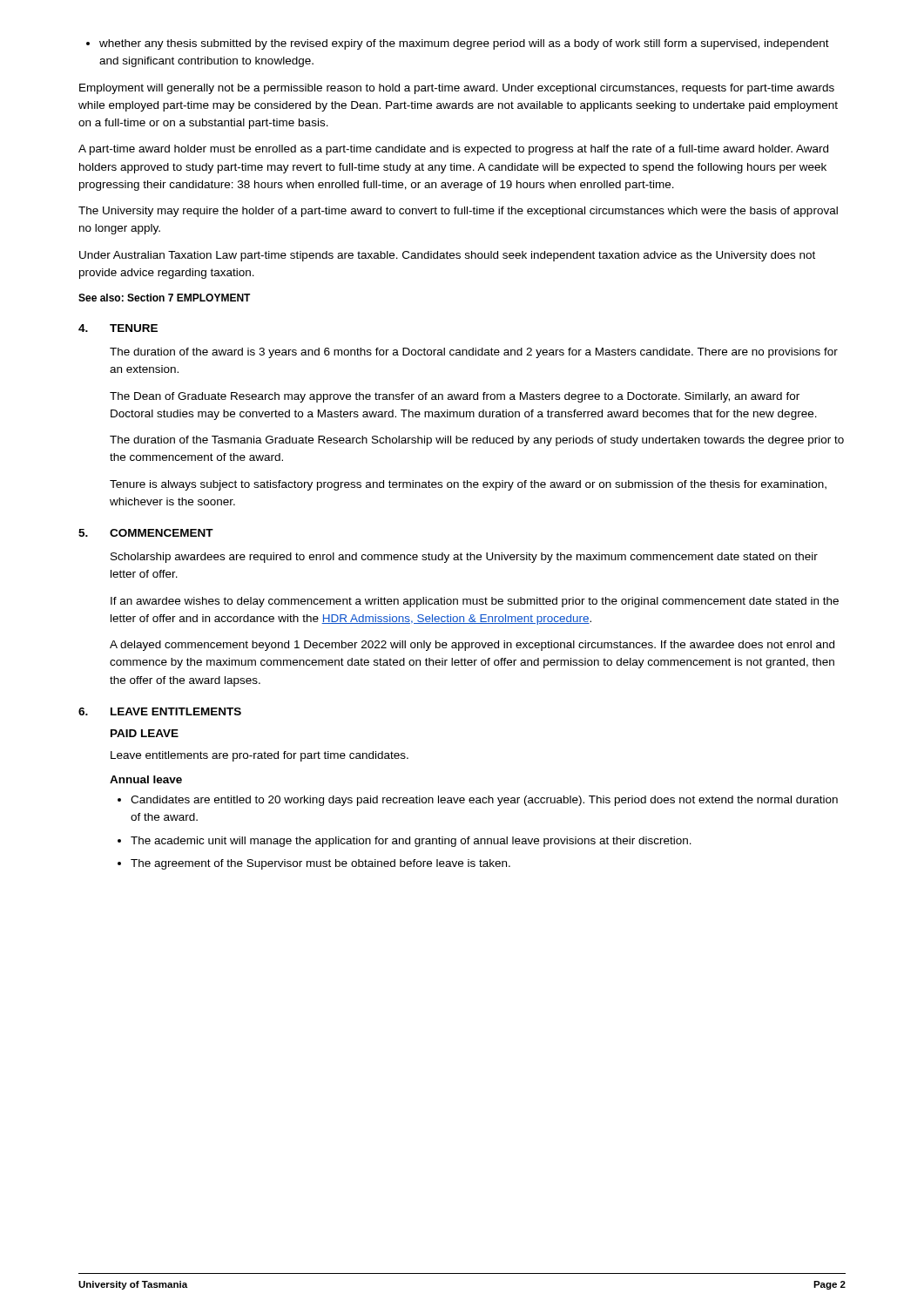Image resolution: width=924 pixels, height=1307 pixels.
Task: Find the block on this page that starts "A part-time award holder must be"
Action: tap(462, 167)
